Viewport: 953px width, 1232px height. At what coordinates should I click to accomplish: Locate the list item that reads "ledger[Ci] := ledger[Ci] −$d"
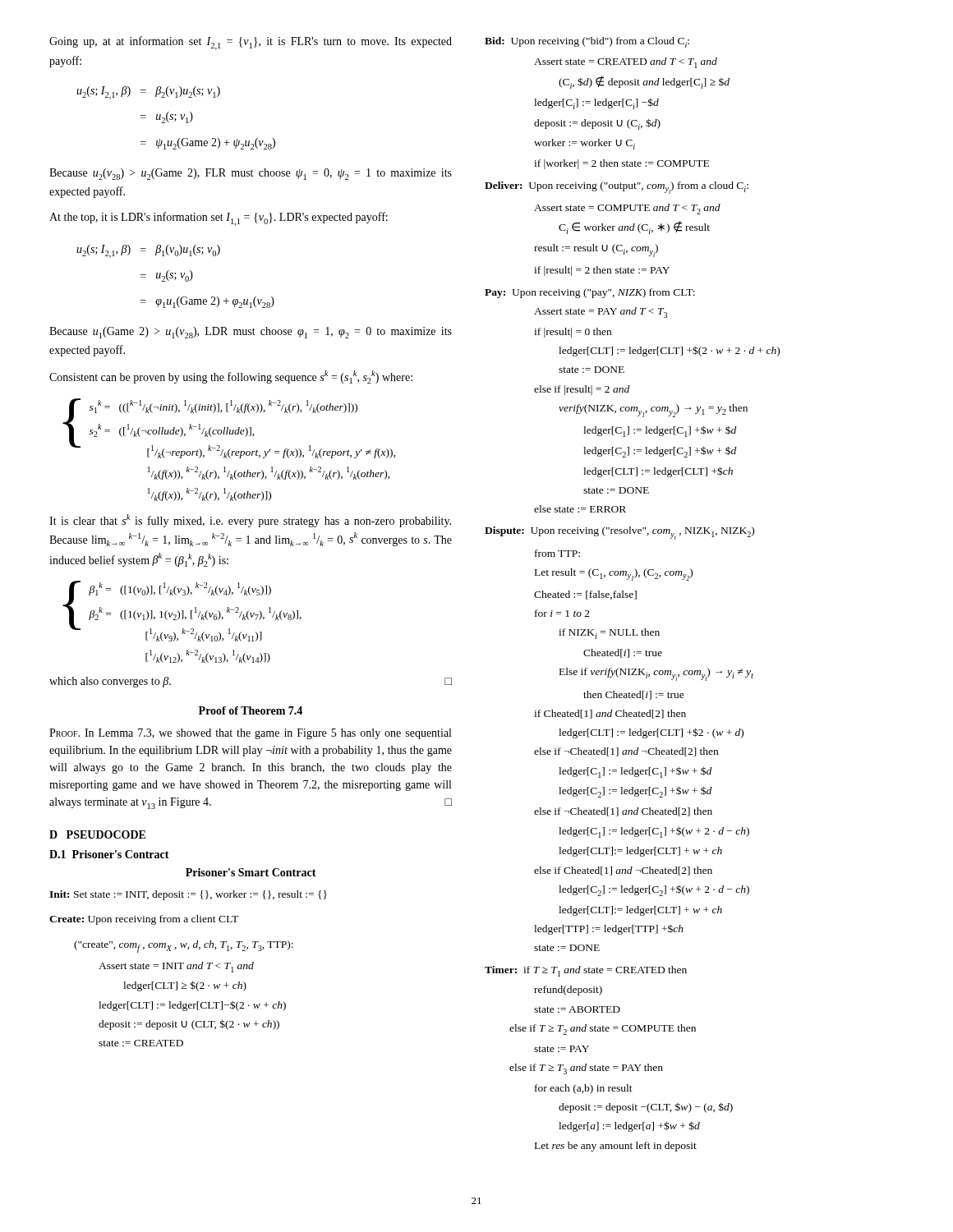(x=596, y=103)
